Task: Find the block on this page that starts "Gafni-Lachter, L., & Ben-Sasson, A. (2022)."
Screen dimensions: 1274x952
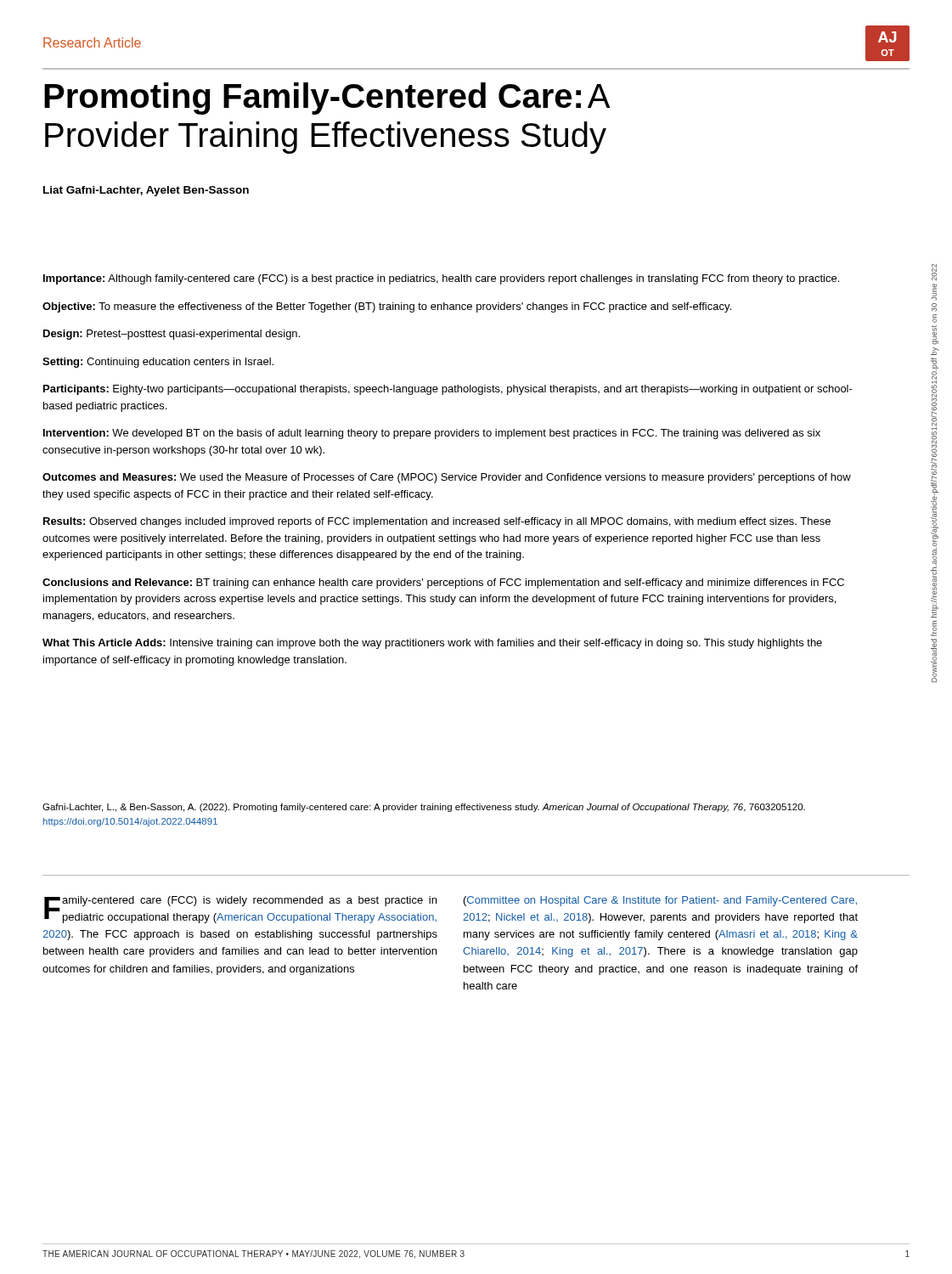Action: click(448, 814)
